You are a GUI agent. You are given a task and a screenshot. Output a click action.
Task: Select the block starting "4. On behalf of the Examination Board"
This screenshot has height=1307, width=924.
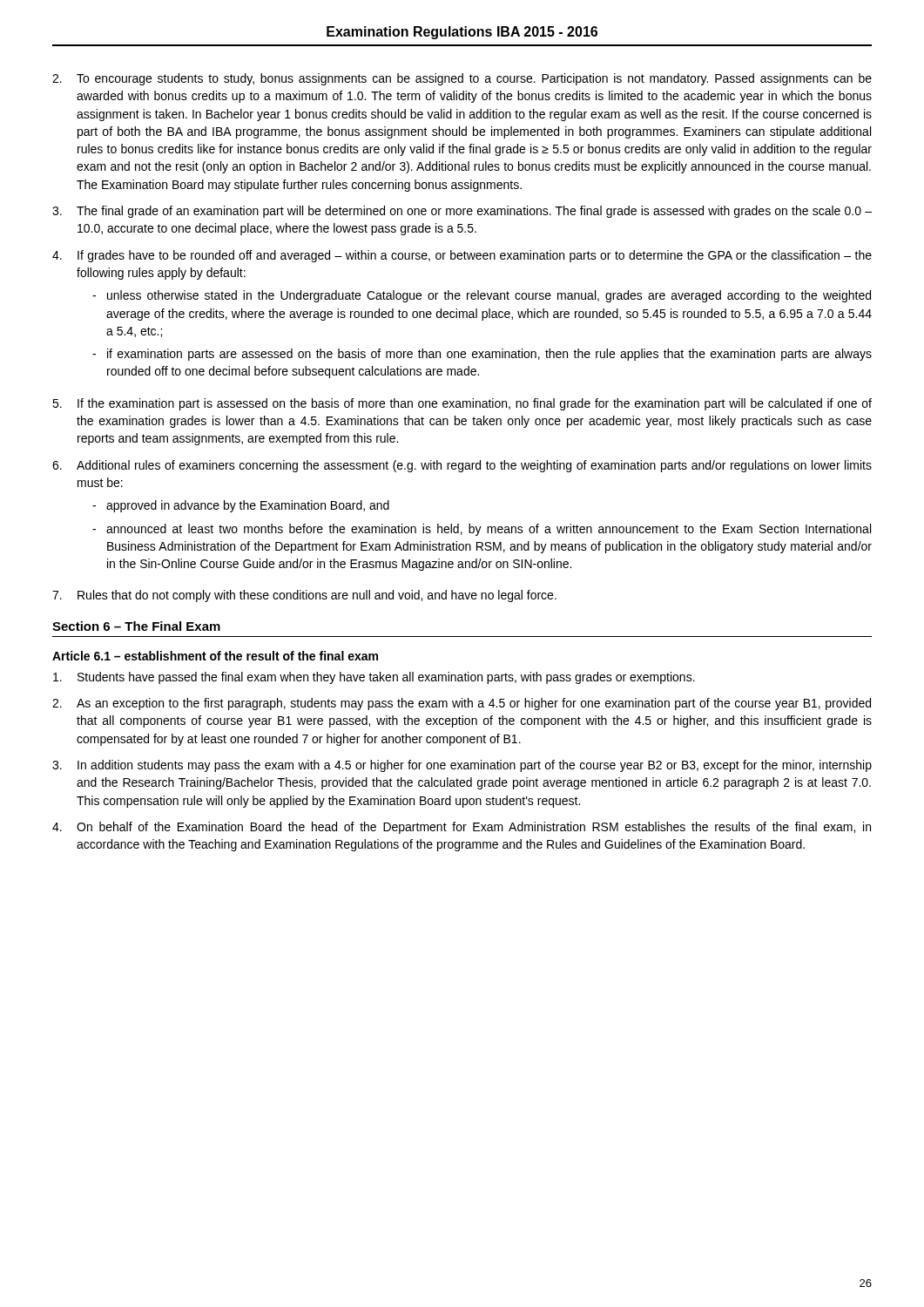point(462,836)
